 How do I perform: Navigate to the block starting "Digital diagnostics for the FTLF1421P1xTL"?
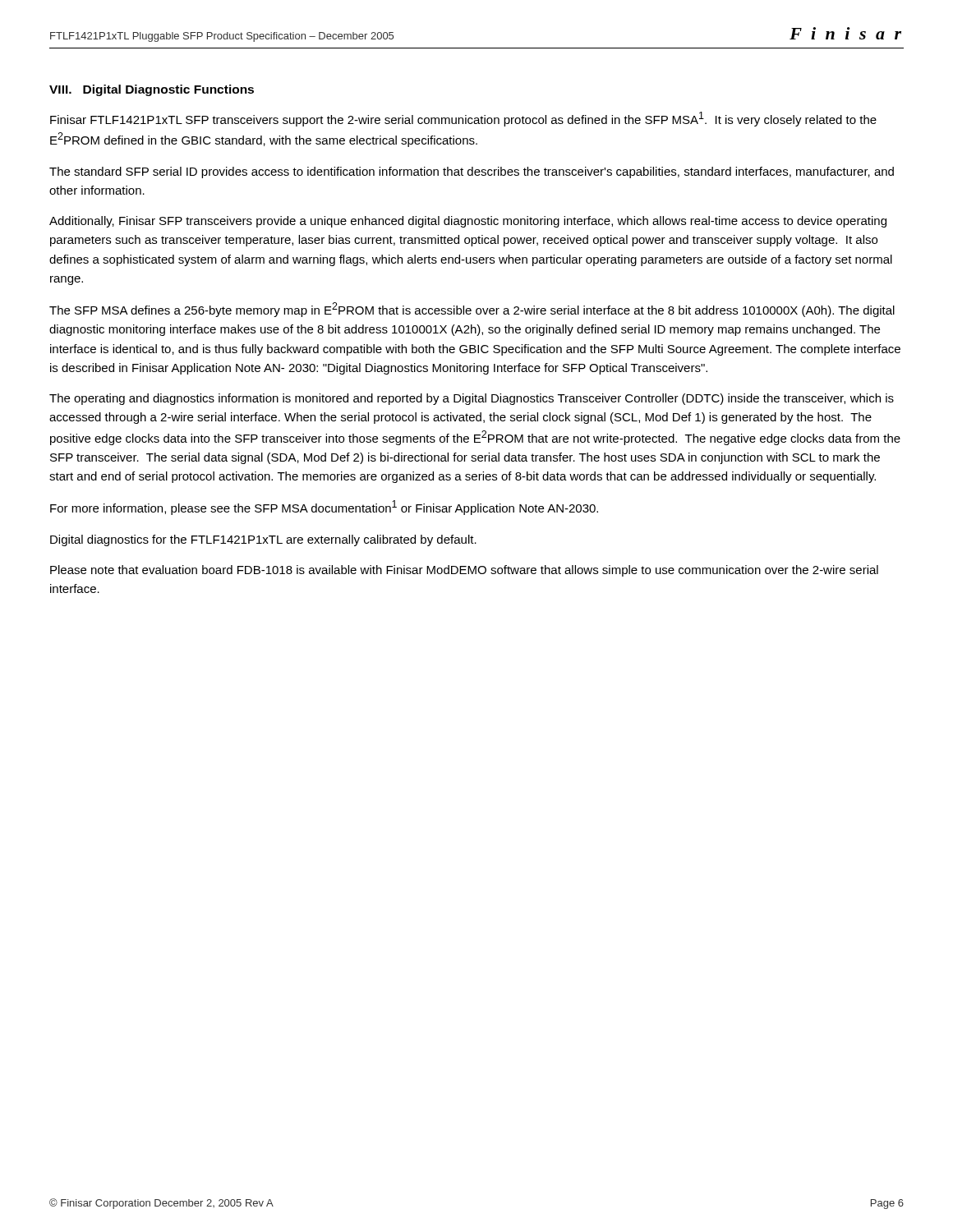pos(263,539)
